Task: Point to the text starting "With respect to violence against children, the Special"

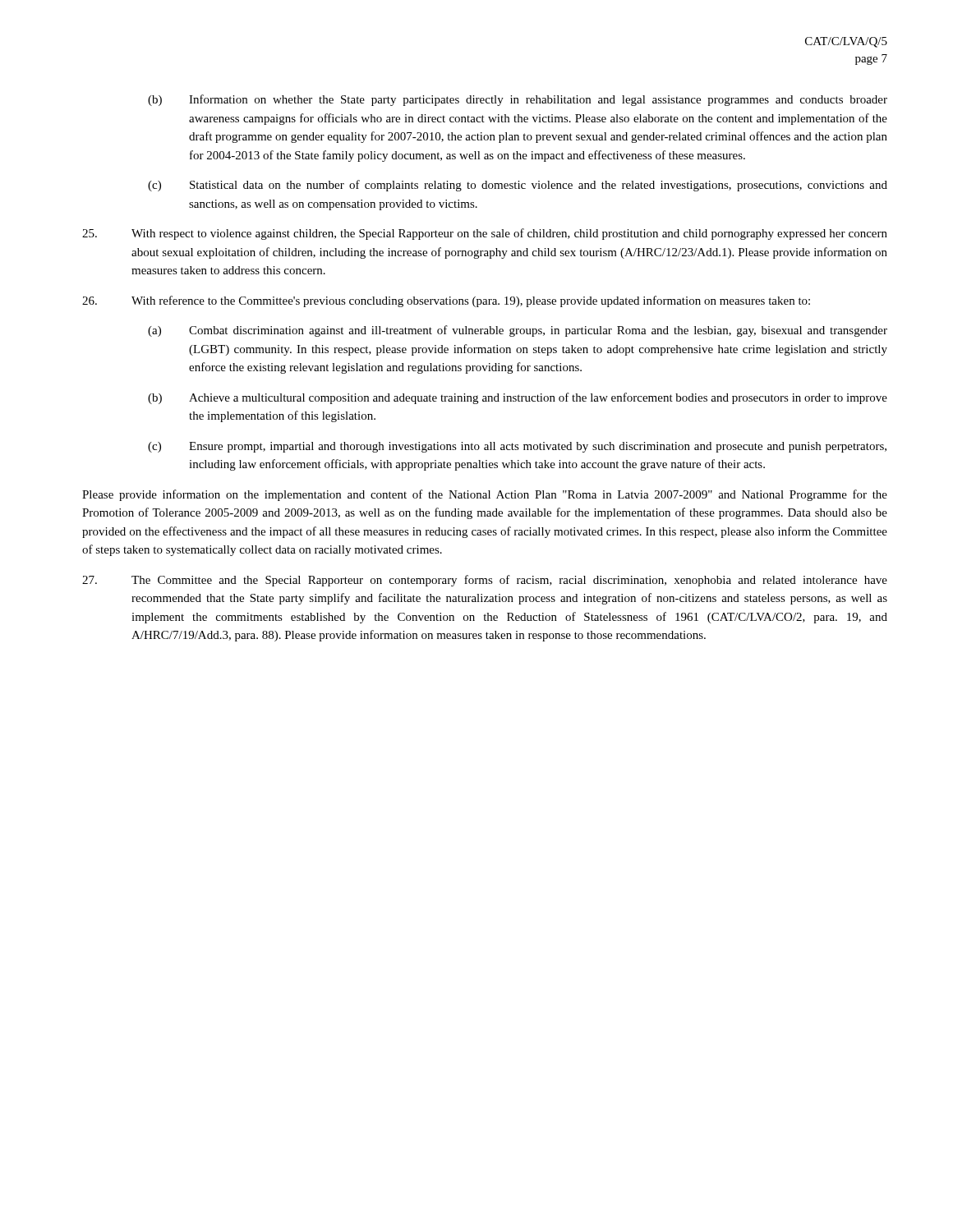Action: [x=485, y=252]
